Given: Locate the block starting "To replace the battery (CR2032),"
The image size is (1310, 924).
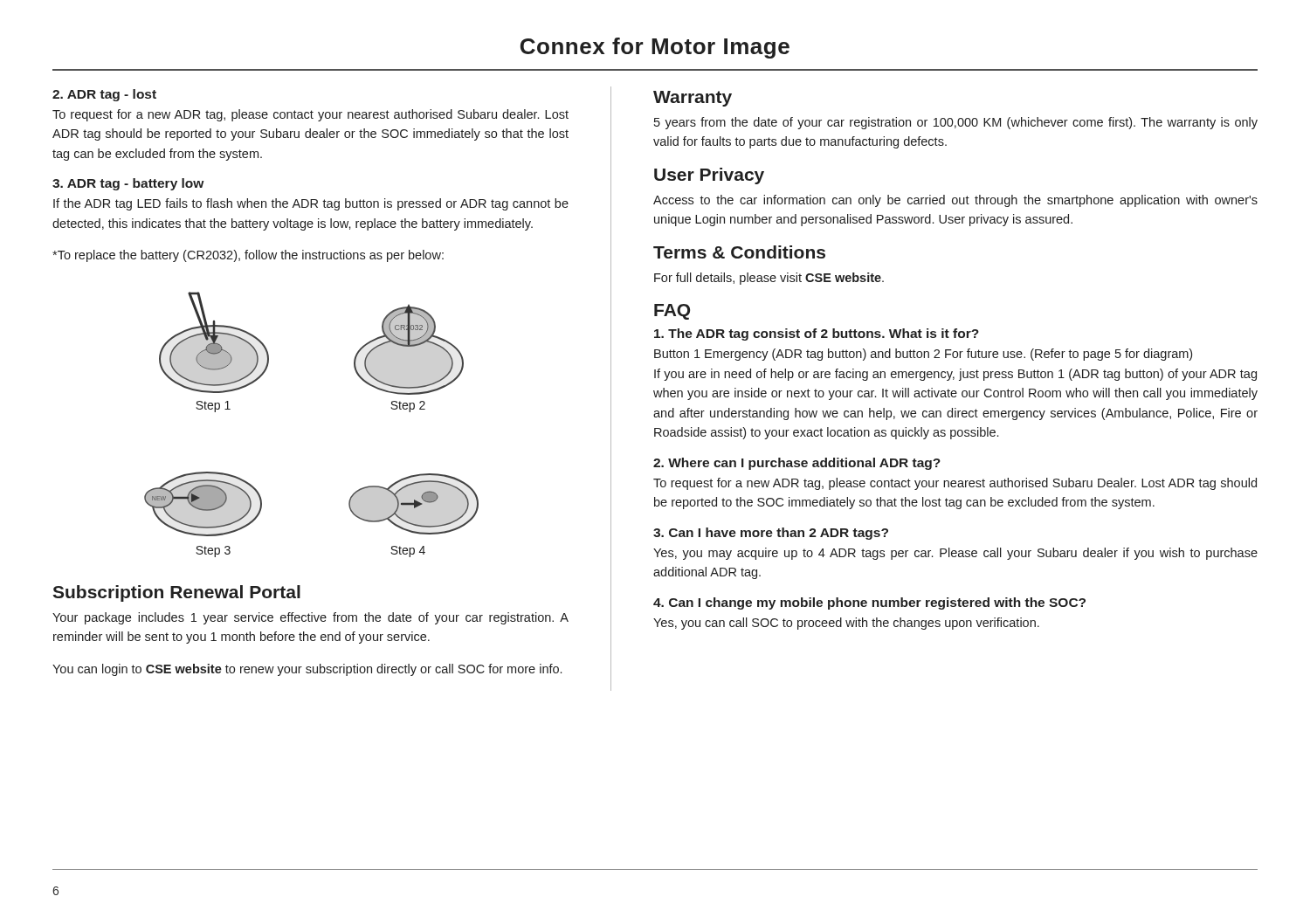Looking at the screenshot, I should [248, 255].
